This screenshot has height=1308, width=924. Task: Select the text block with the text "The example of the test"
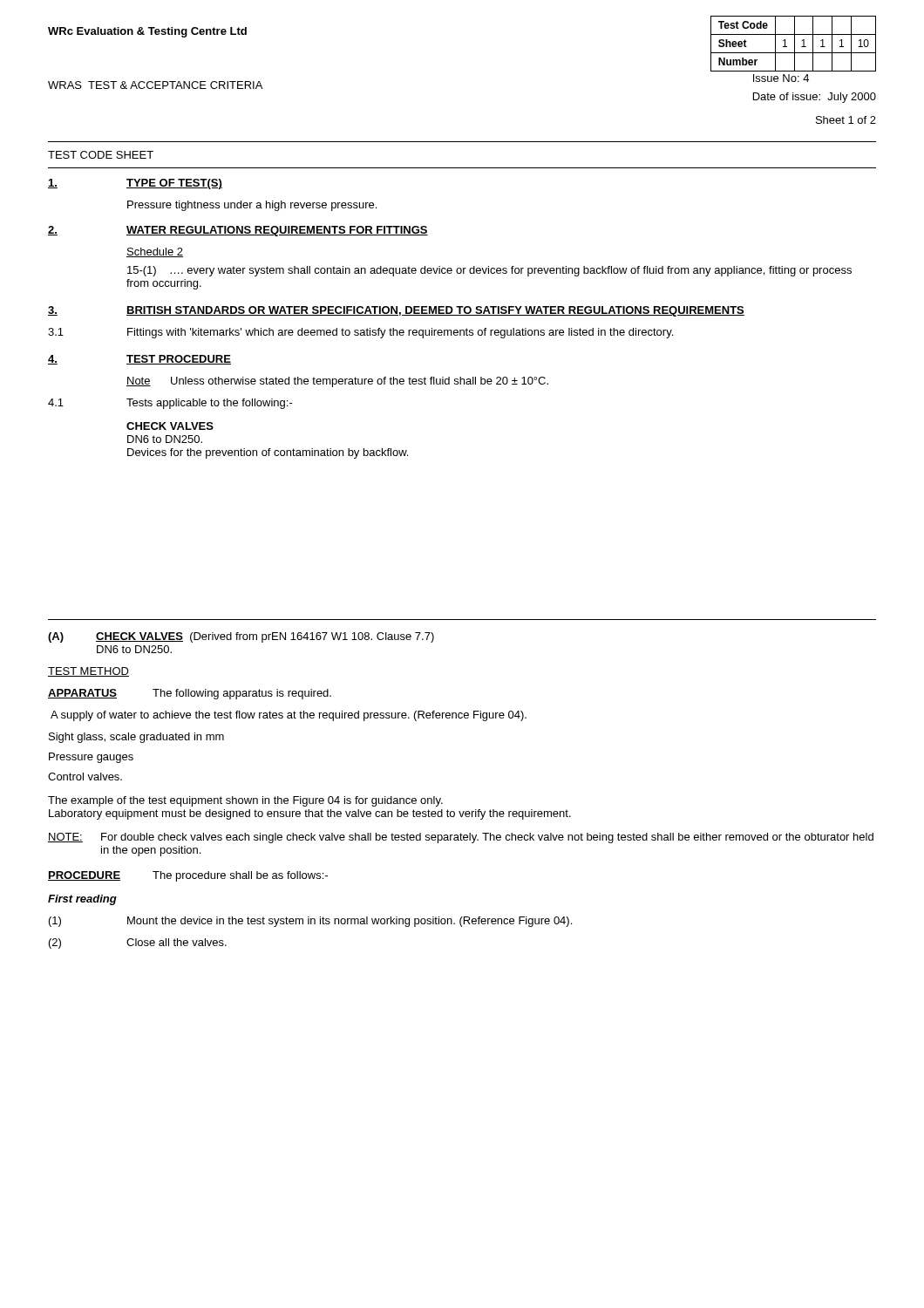pyautogui.click(x=310, y=807)
